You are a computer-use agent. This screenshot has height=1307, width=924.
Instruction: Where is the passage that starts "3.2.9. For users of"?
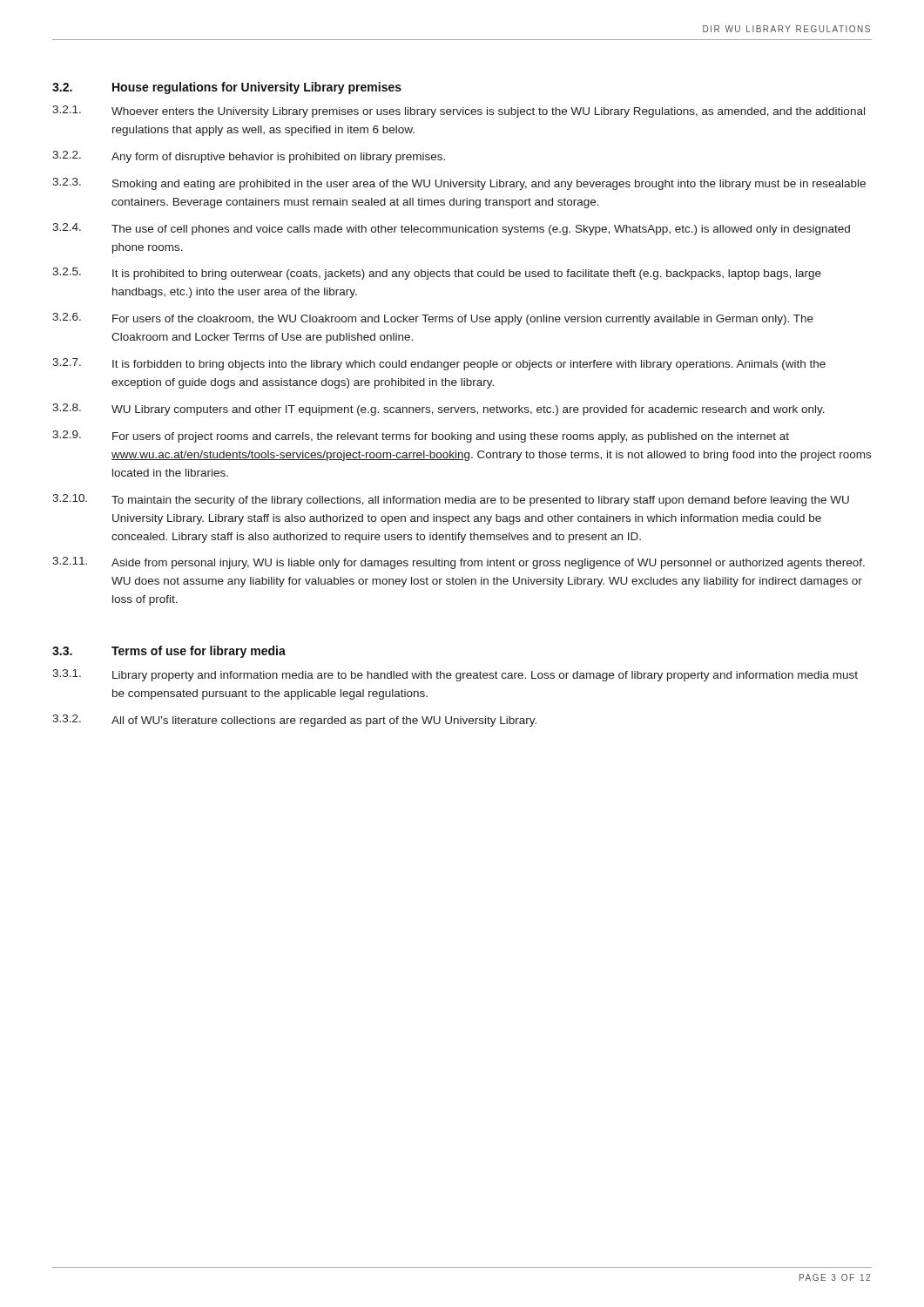click(462, 455)
